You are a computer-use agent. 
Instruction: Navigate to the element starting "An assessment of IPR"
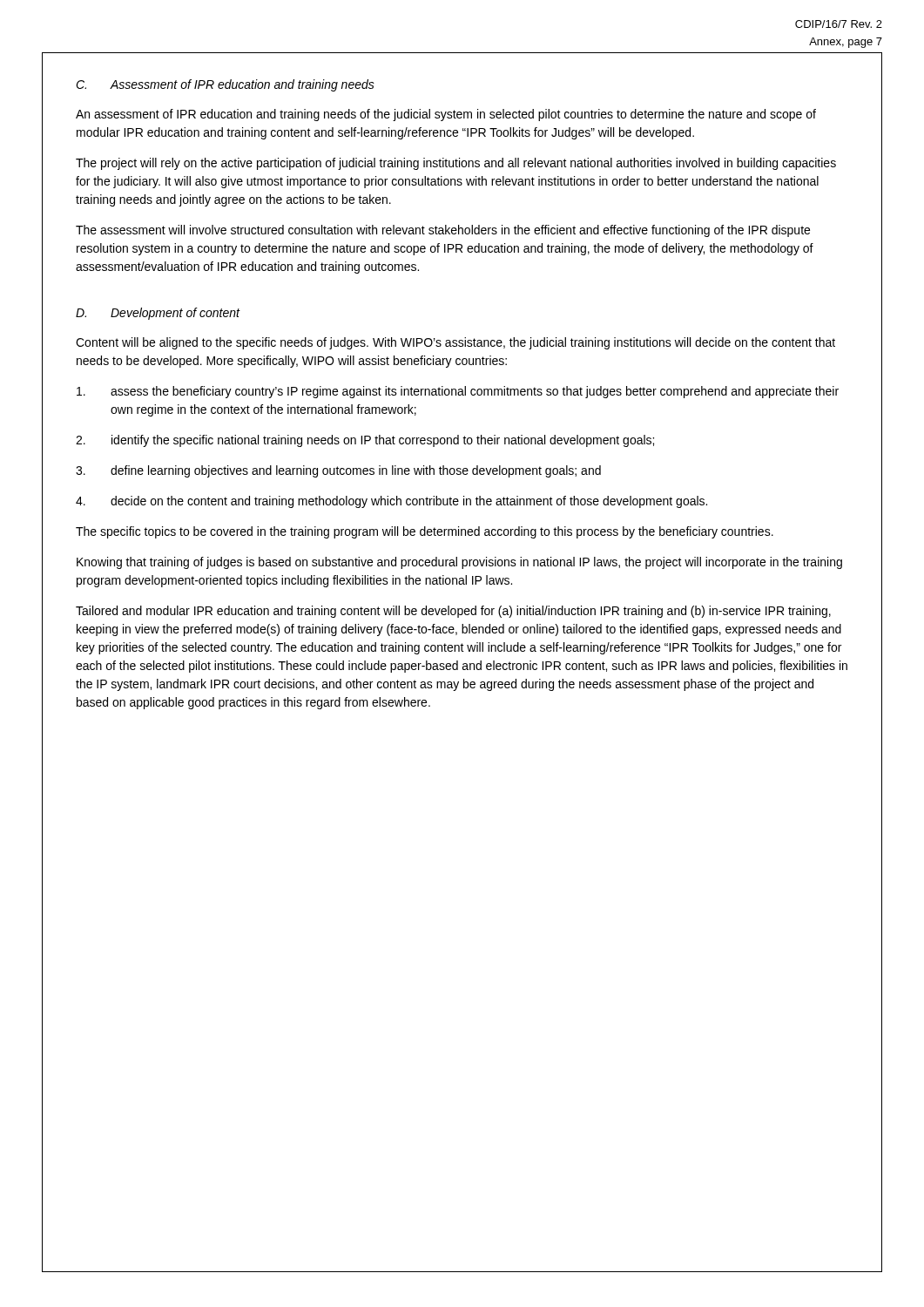coord(446,123)
